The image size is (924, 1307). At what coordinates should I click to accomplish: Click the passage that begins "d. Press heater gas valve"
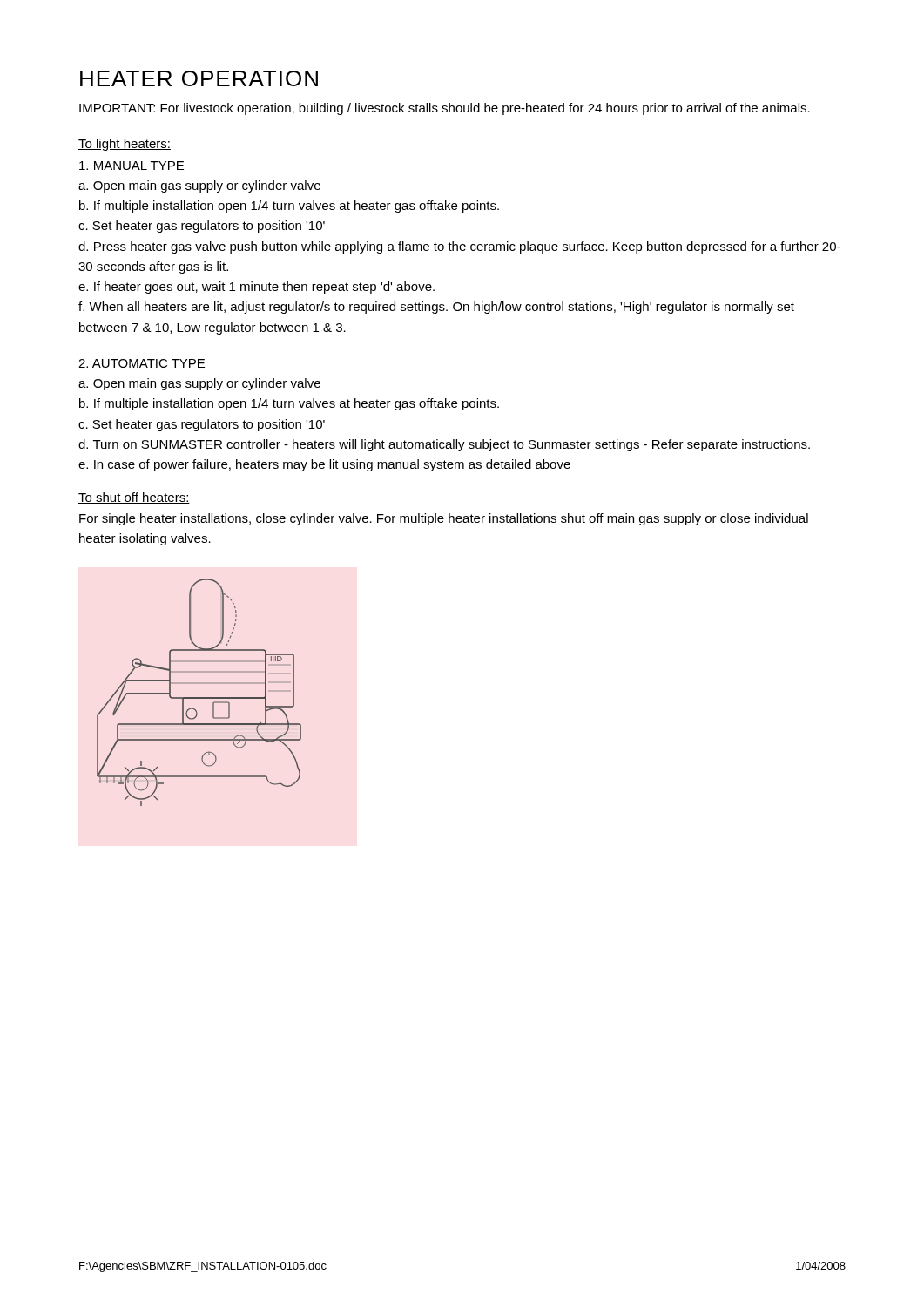460,256
